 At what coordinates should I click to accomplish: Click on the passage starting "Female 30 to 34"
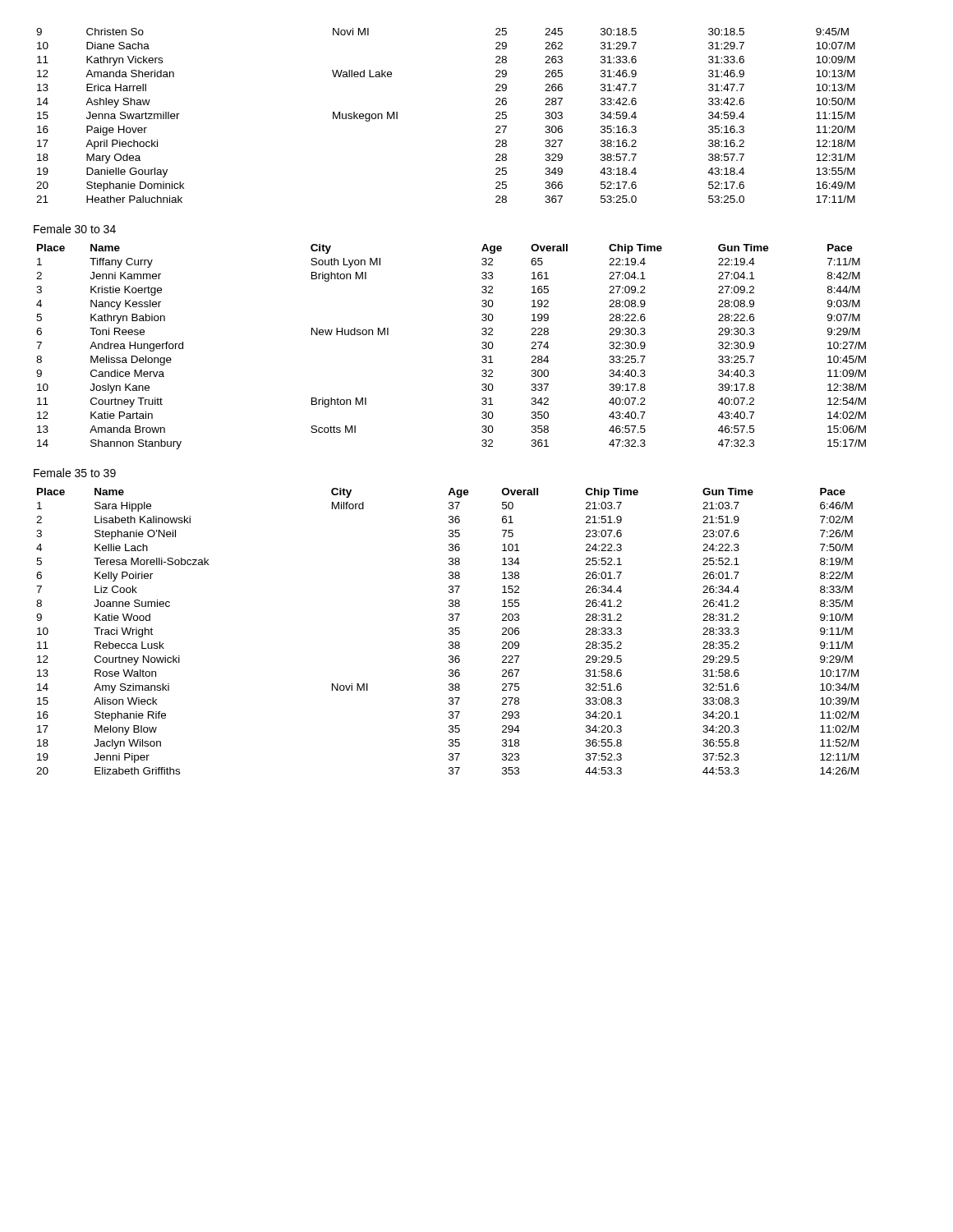pyautogui.click(x=74, y=229)
